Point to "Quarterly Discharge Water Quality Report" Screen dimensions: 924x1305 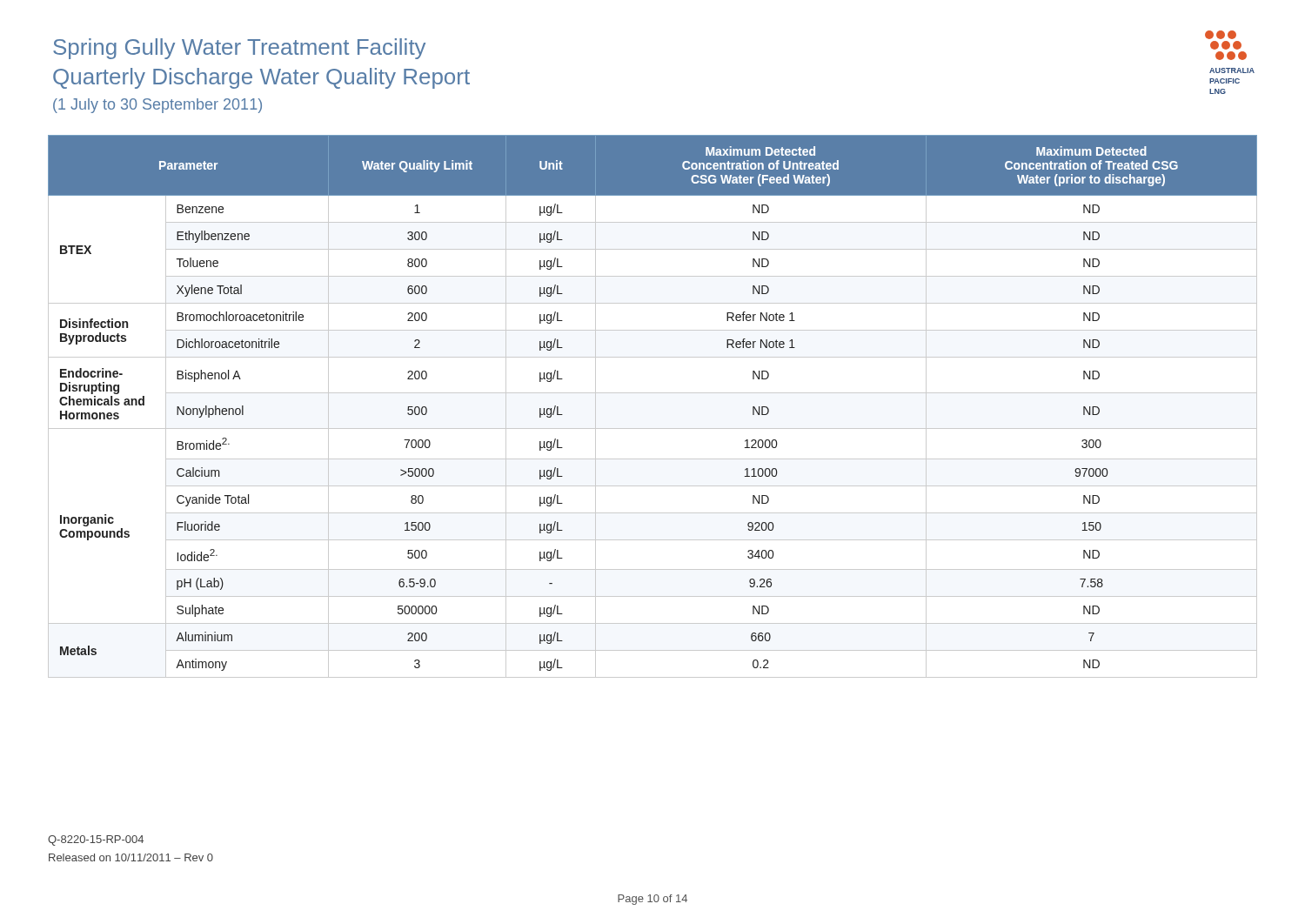[261, 76]
